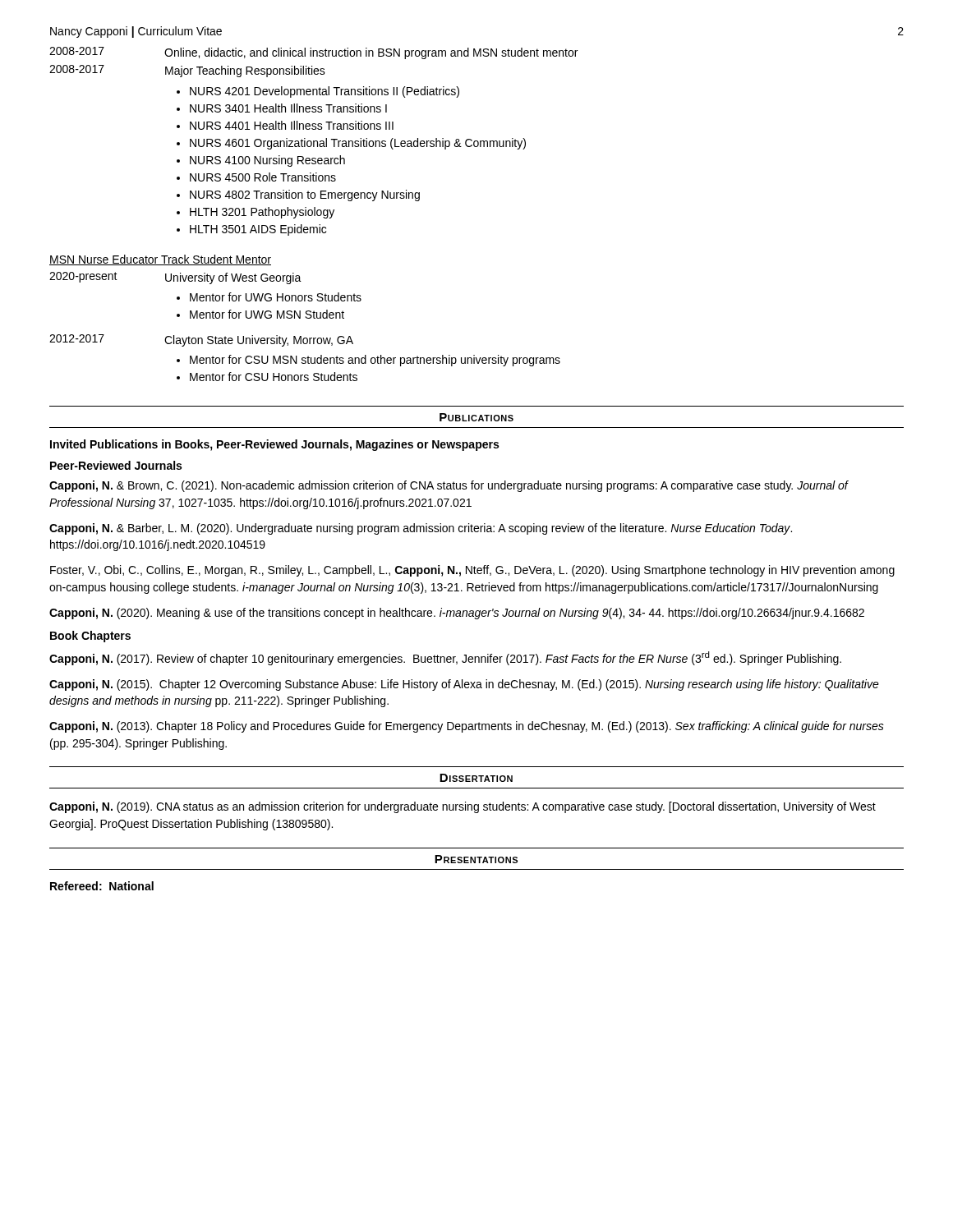The image size is (953, 1232).
Task: Find the block on this page that starts "Mentor for CSU MSN"
Action: click(375, 360)
